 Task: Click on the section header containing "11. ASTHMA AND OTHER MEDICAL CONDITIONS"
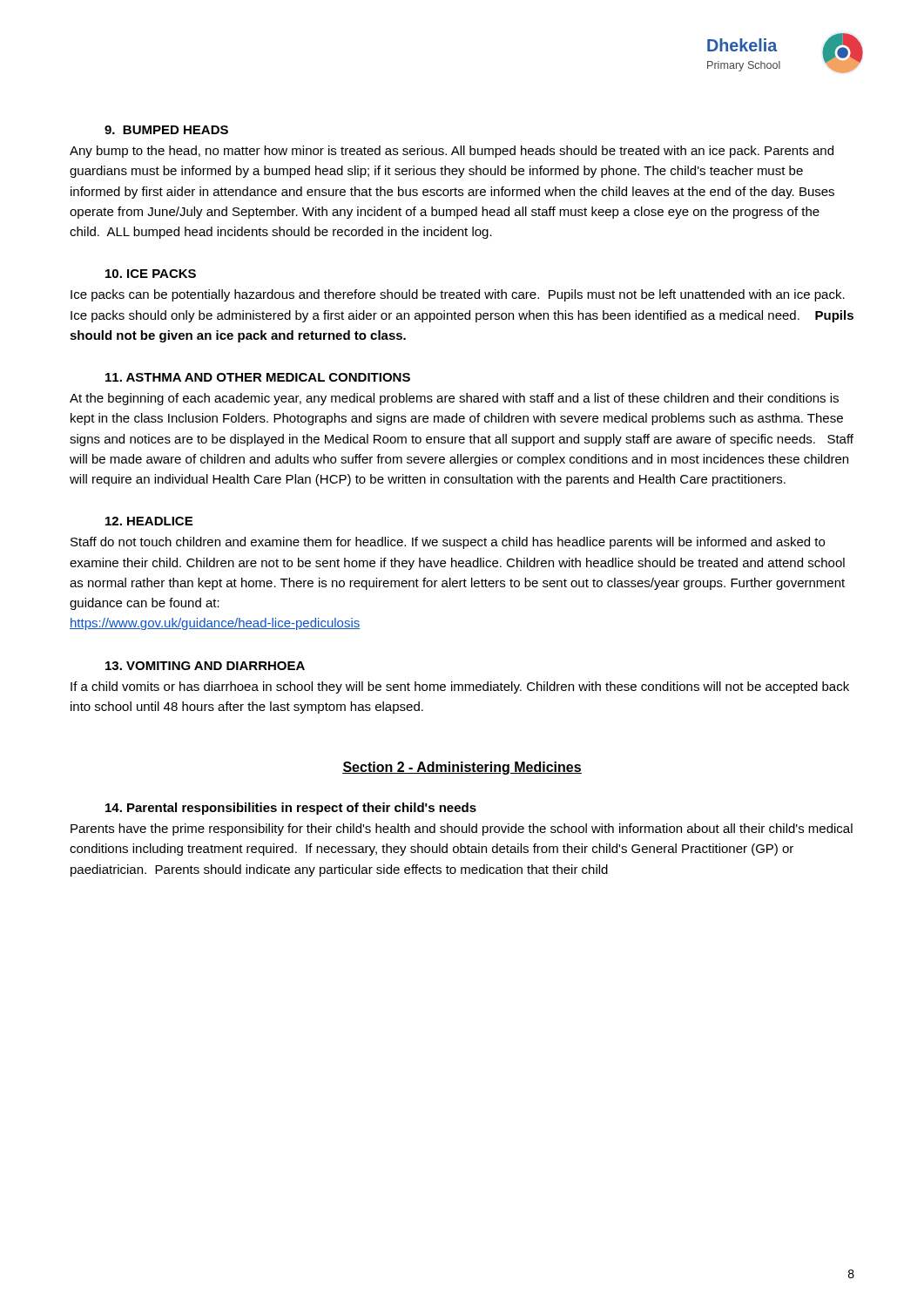pos(258,377)
